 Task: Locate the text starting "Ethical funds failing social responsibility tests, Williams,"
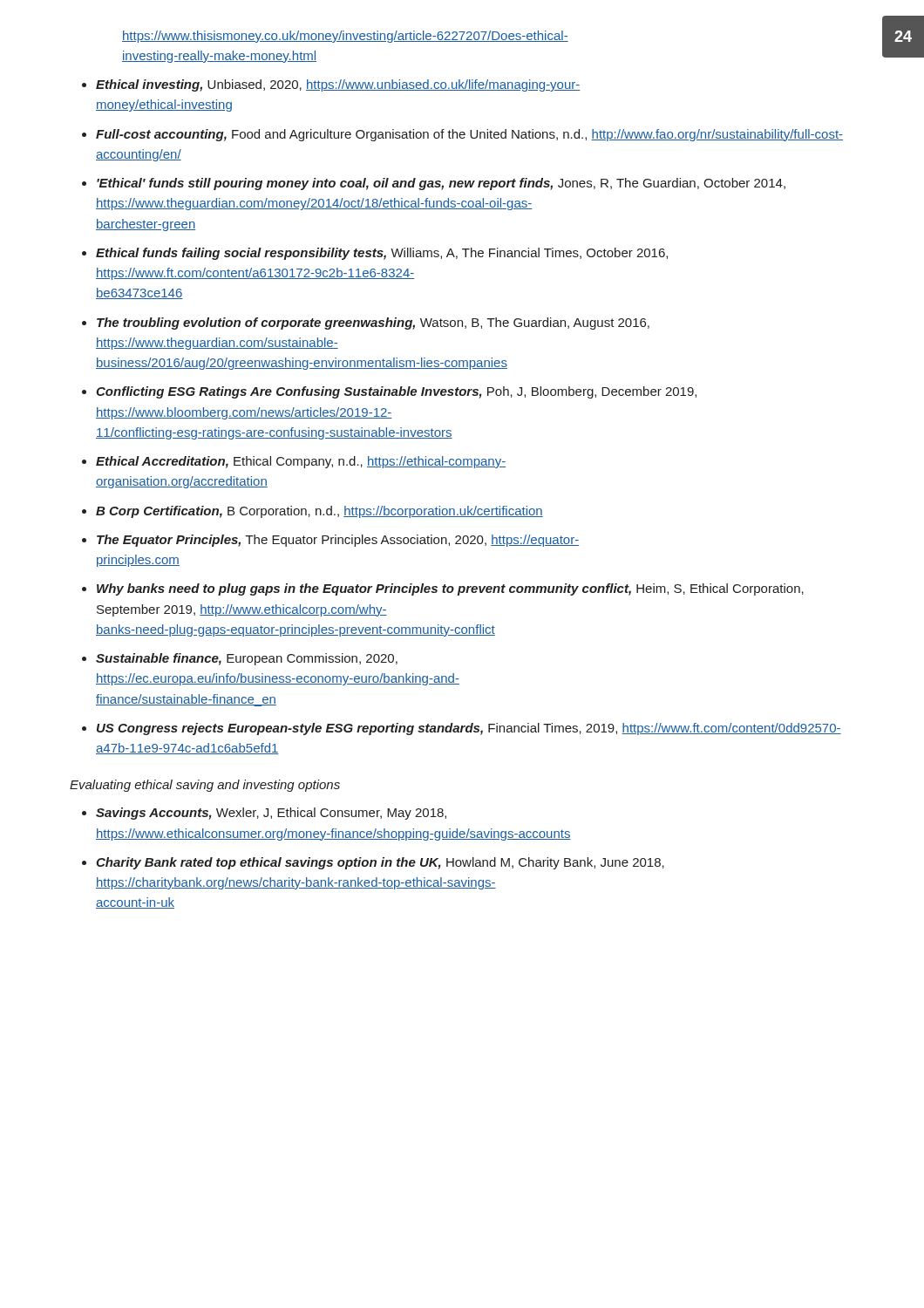tap(382, 273)
